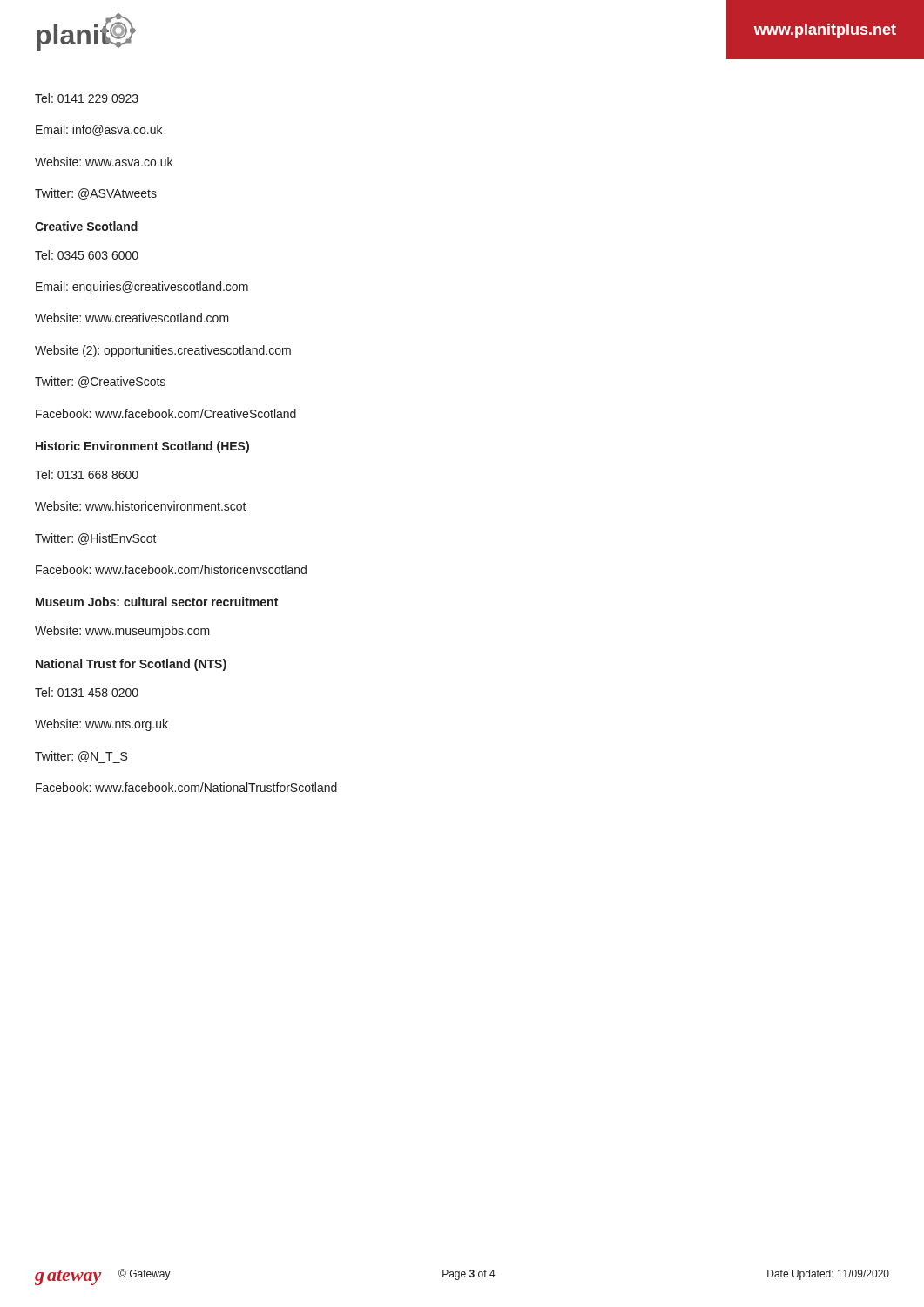Locate the element starting "Museum Jobs: cultural"

coord(156,602)
